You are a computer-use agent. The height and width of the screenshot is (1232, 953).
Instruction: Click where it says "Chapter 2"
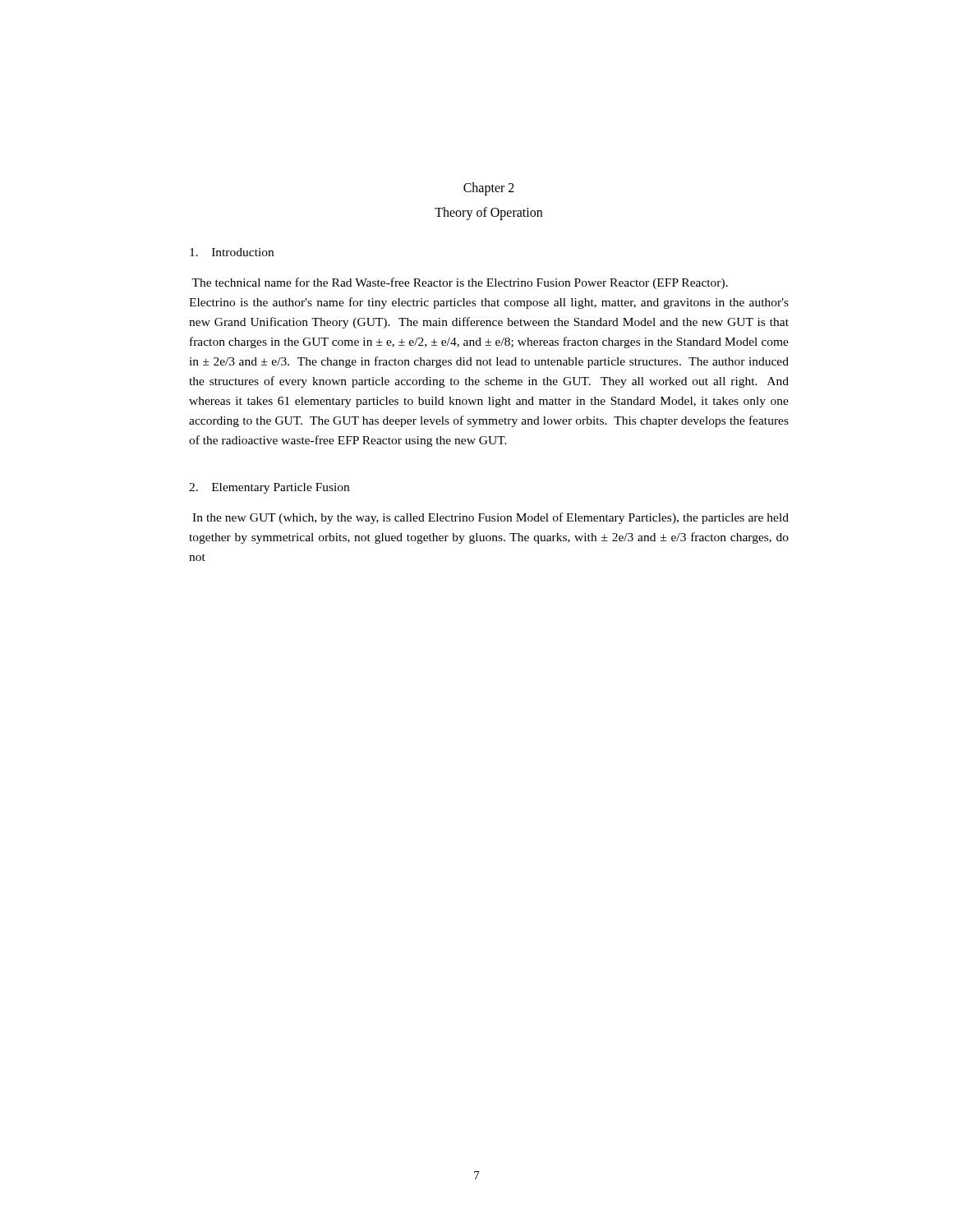(x=489, y=188)
